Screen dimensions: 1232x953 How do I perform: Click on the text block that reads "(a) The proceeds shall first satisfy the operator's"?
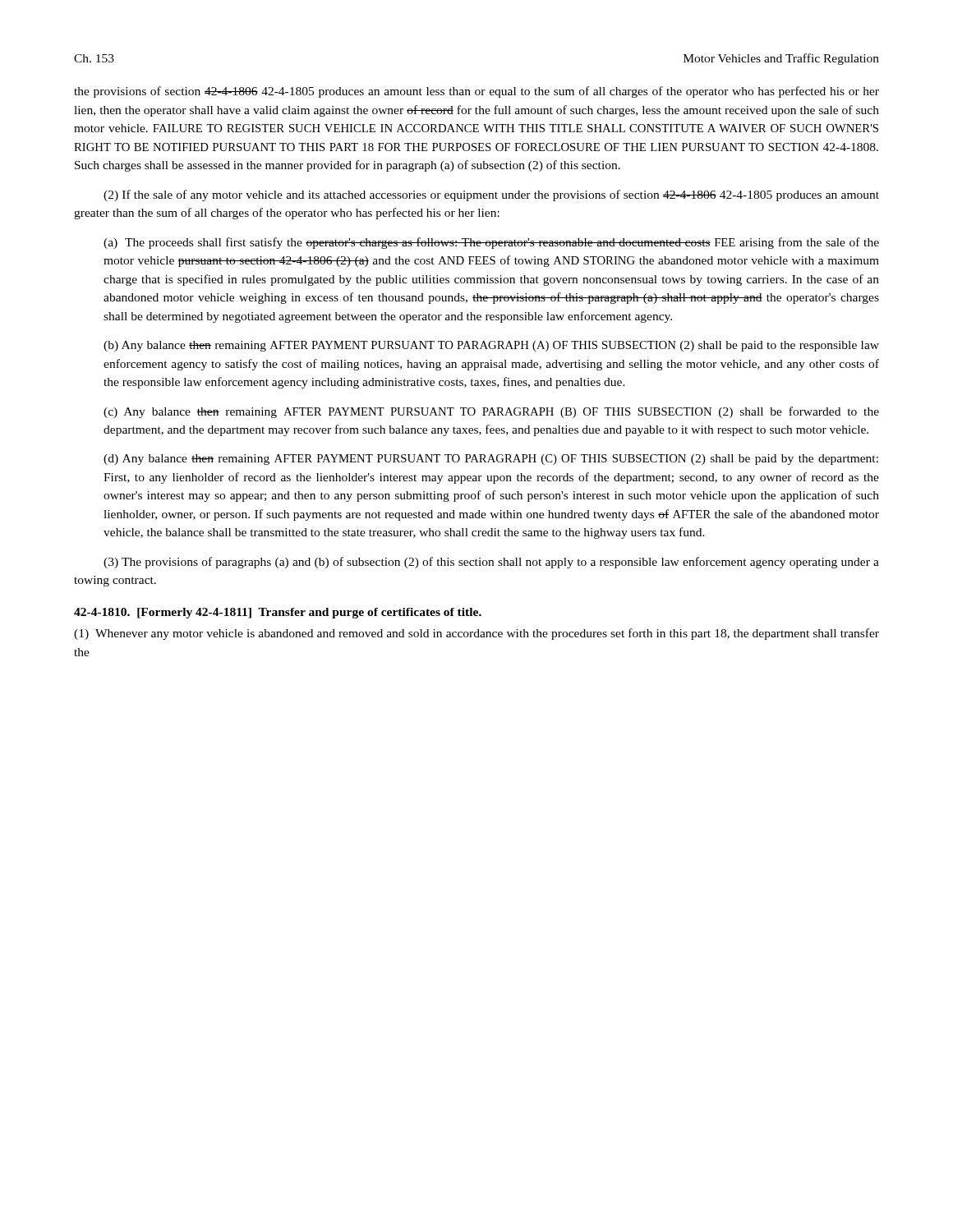tap(491, 279)
